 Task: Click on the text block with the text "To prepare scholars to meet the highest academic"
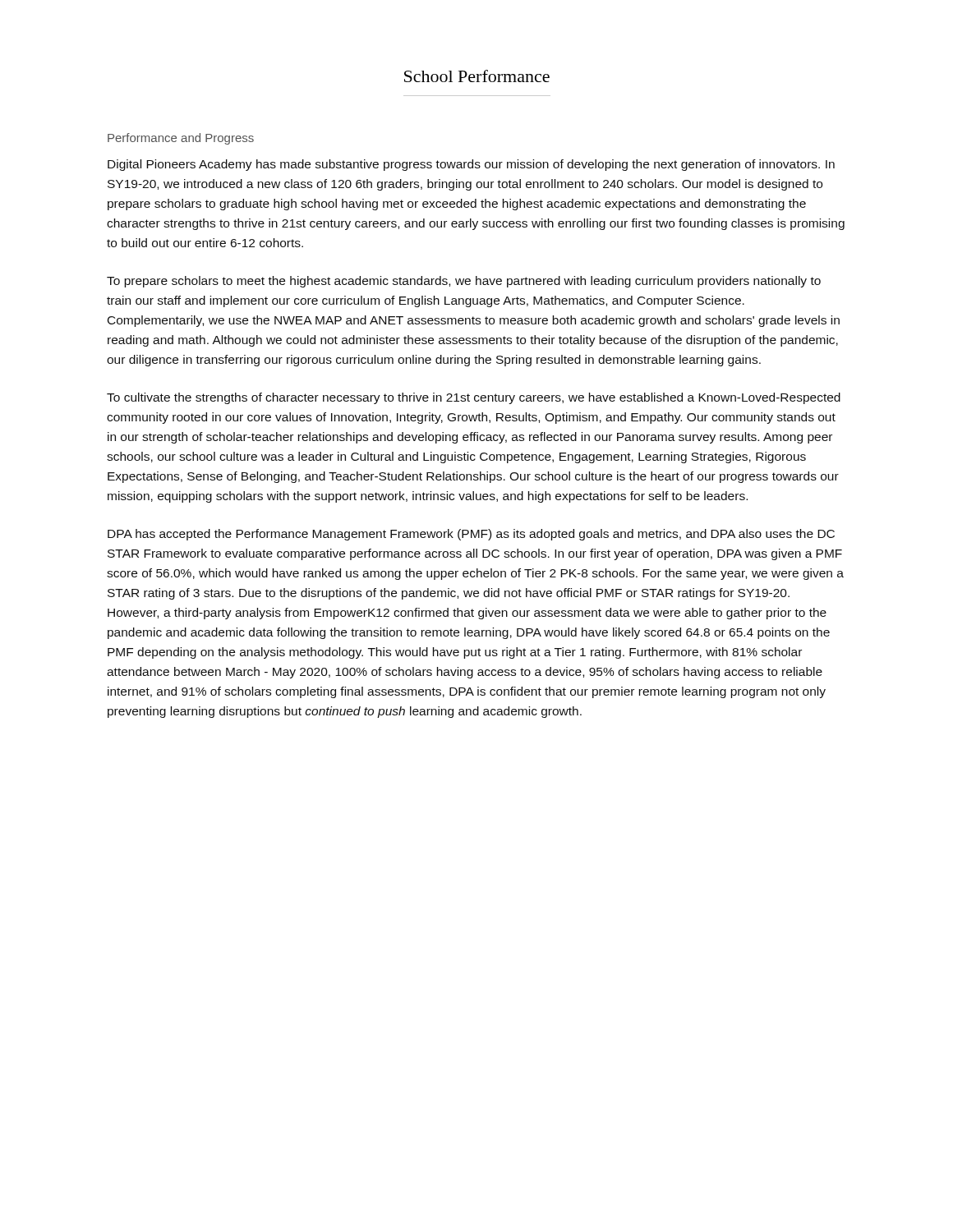point(474,320)
